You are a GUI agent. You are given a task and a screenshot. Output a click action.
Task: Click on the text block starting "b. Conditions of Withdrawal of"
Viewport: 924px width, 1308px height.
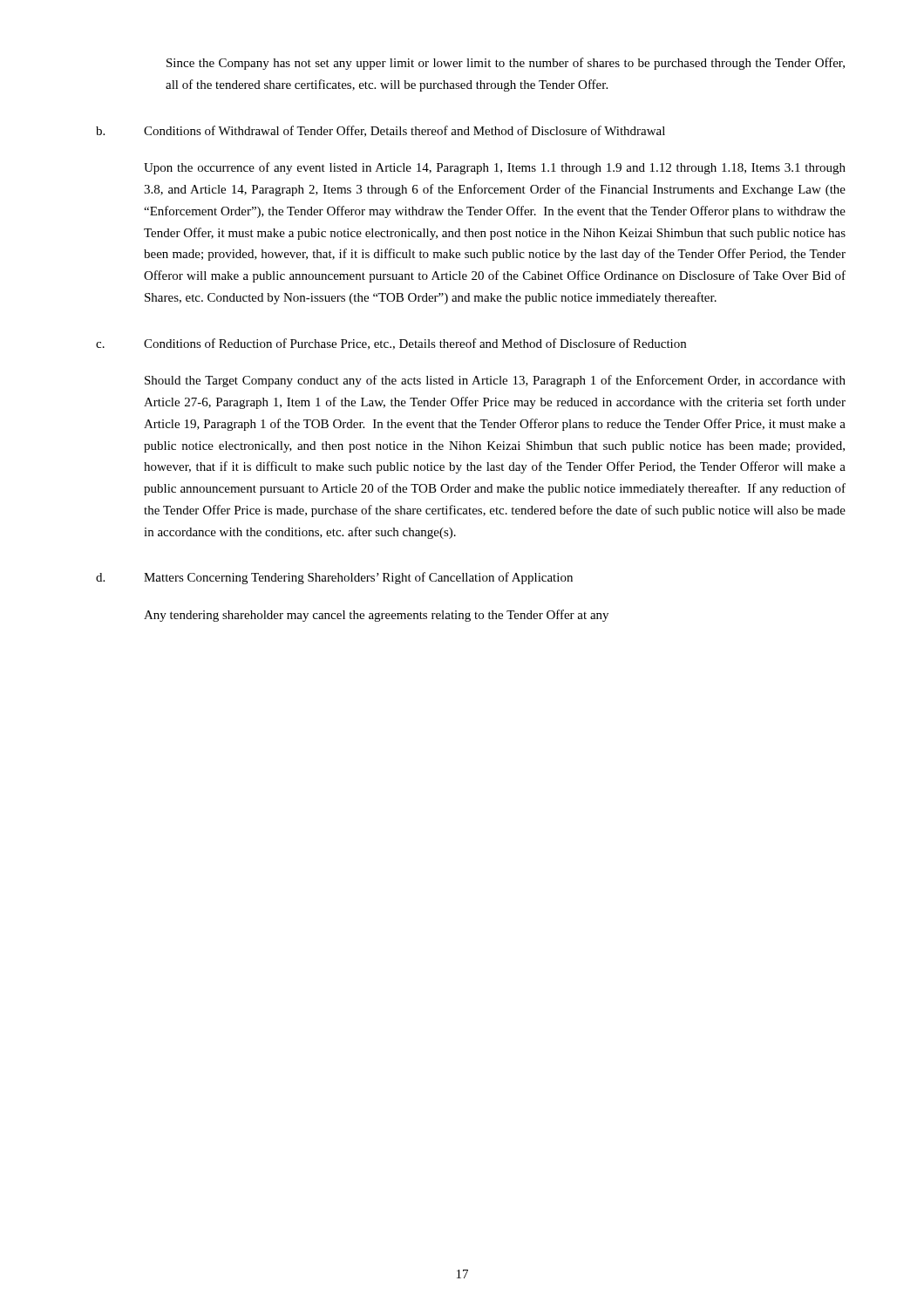click(x=471, y=226)
